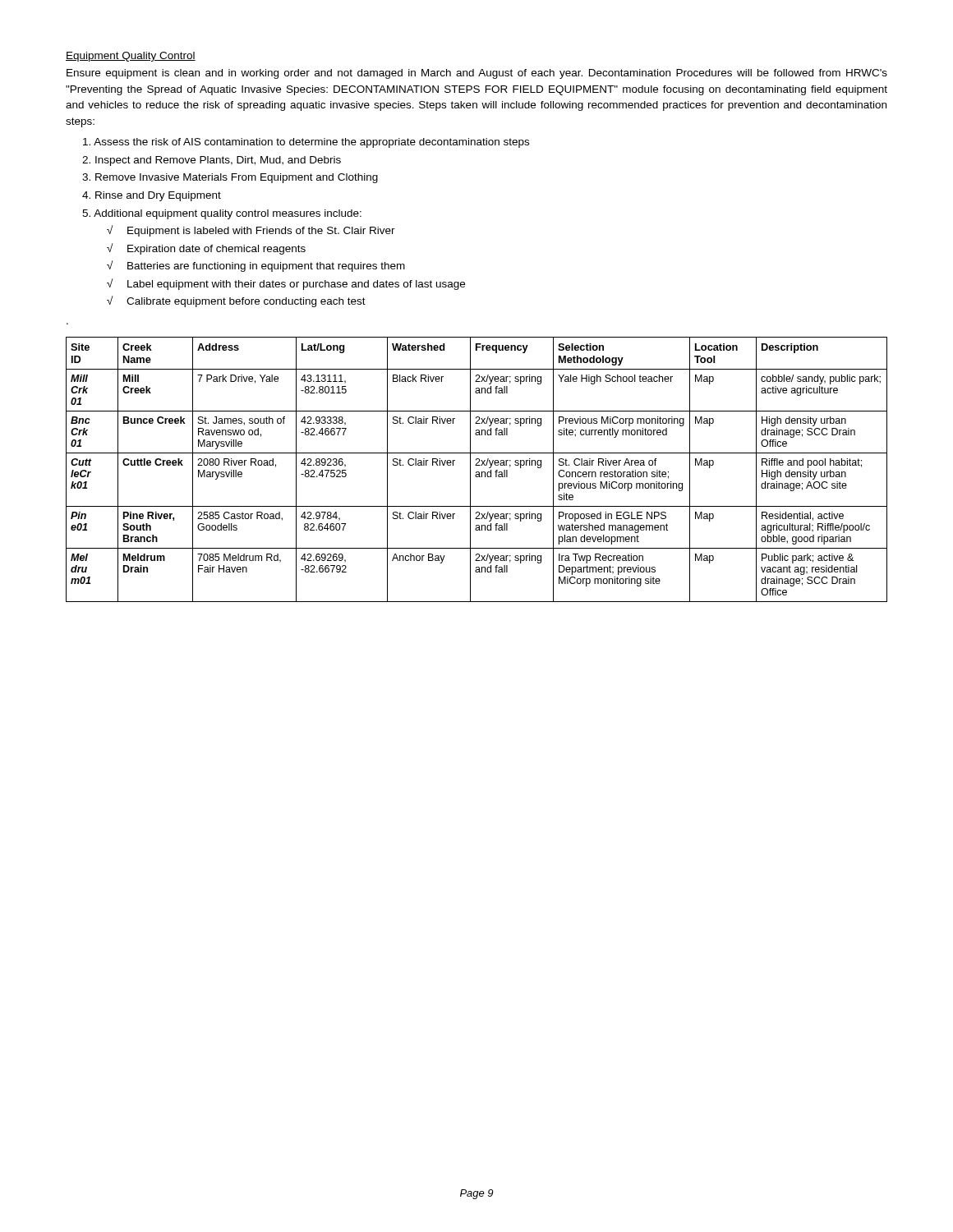Screen dimensions: 1232x953
Task: Point to the block beginning "√Label equipment with their dates or"
Action: point(286,284)
